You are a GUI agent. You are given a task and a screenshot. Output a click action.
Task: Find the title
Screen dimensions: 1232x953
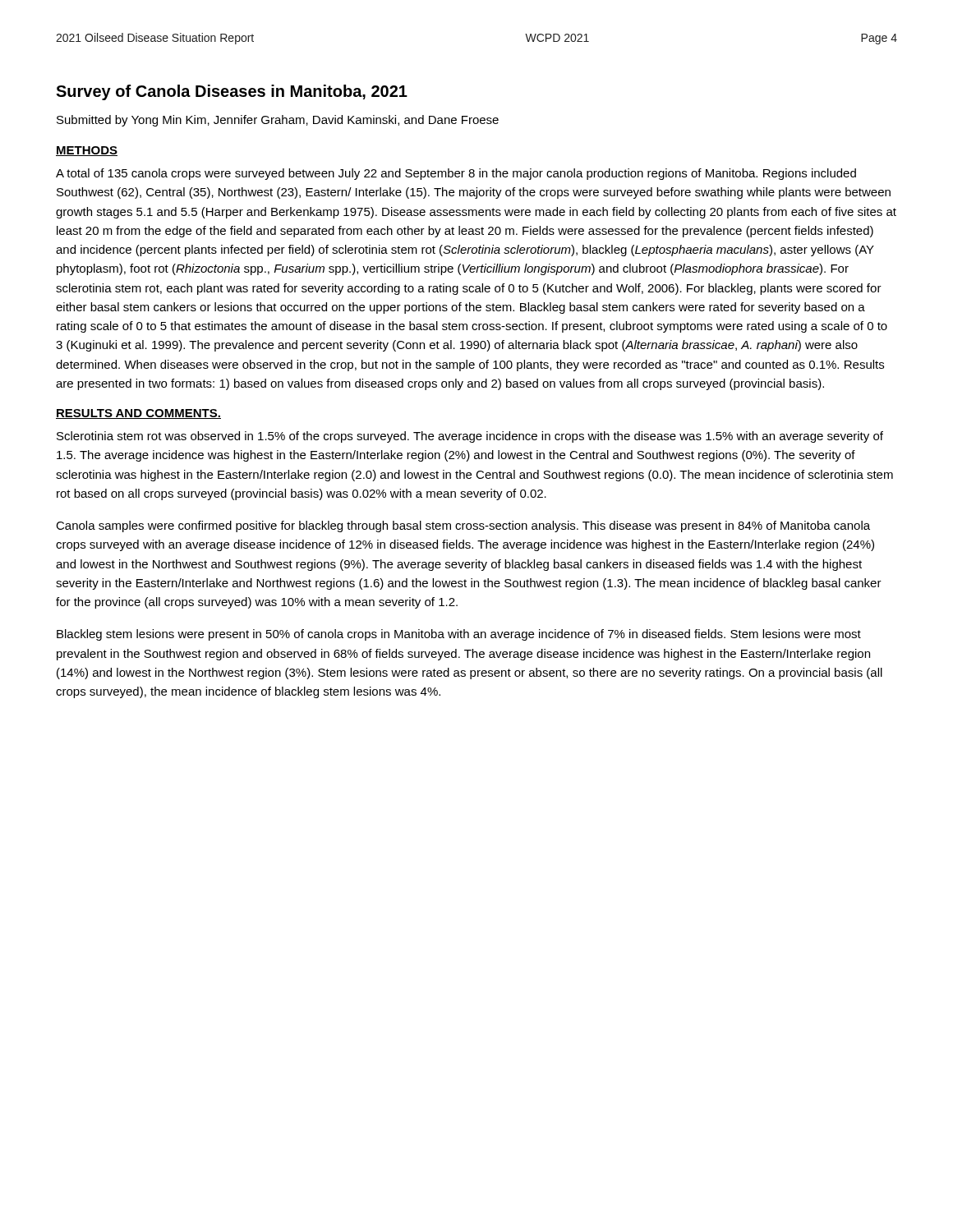[232, 91]
